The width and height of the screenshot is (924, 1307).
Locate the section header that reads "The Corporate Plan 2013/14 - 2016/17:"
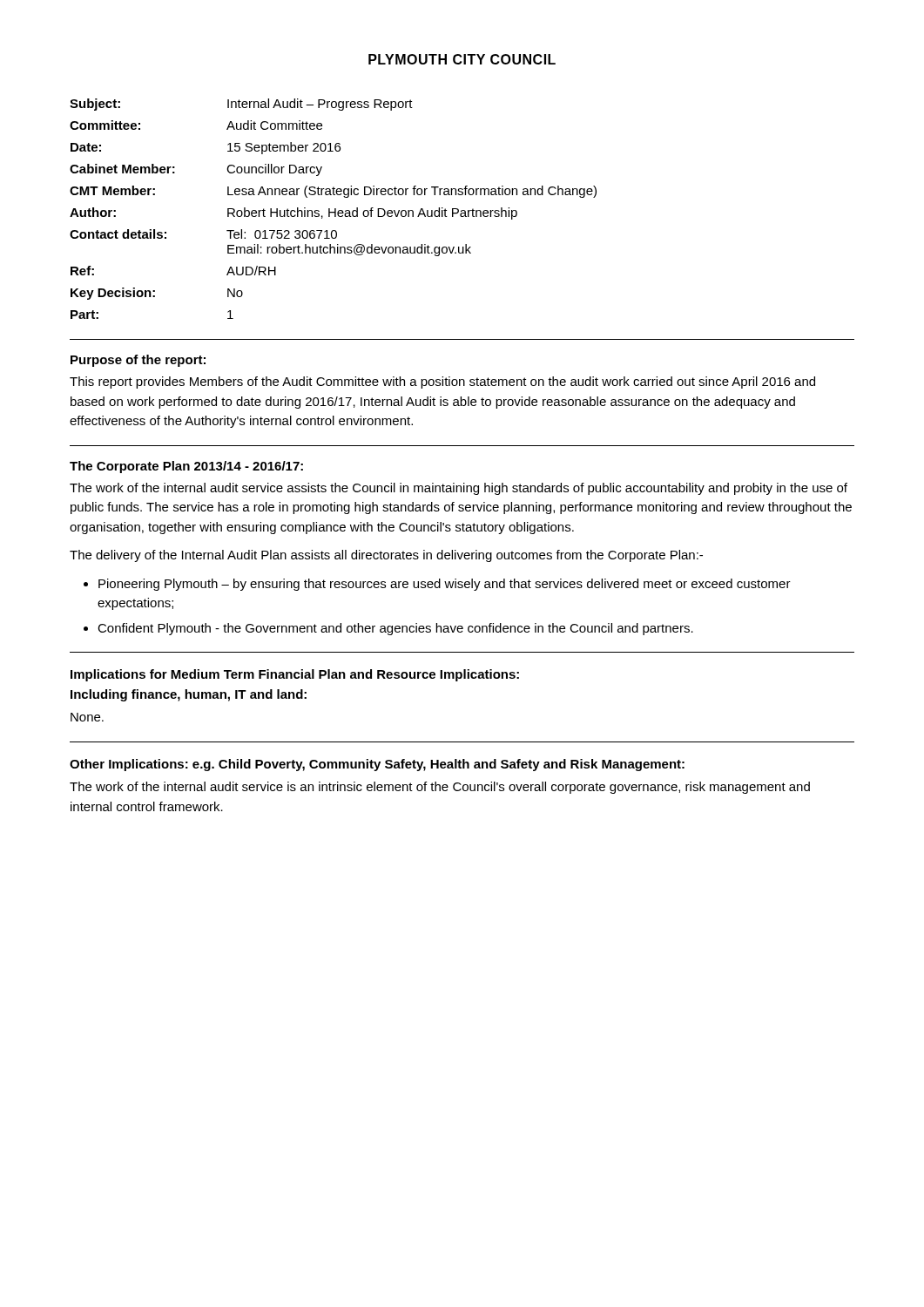187,465
